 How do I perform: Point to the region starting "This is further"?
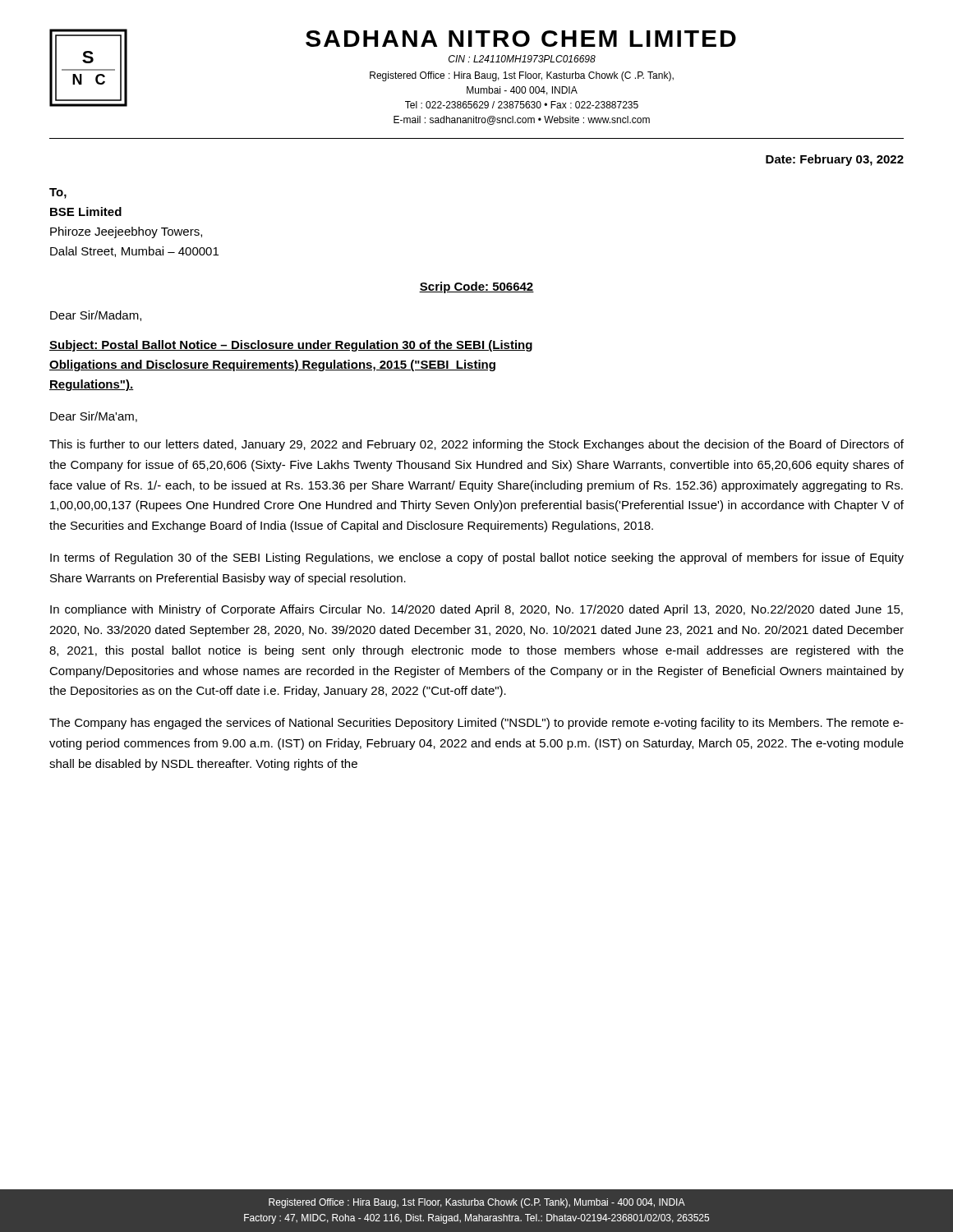[476, 485]
